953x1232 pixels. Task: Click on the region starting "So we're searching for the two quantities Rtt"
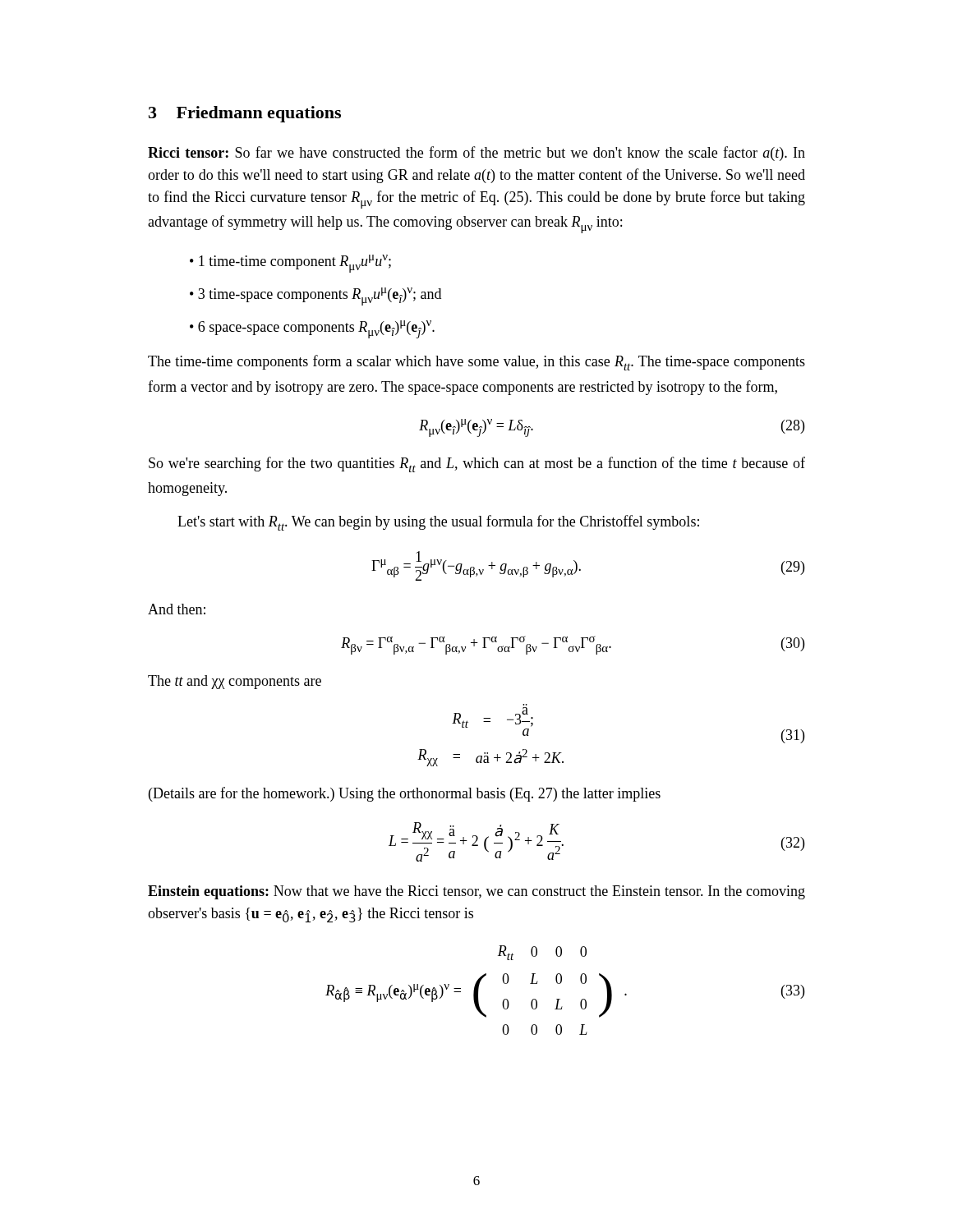click(x=476, y=475)
